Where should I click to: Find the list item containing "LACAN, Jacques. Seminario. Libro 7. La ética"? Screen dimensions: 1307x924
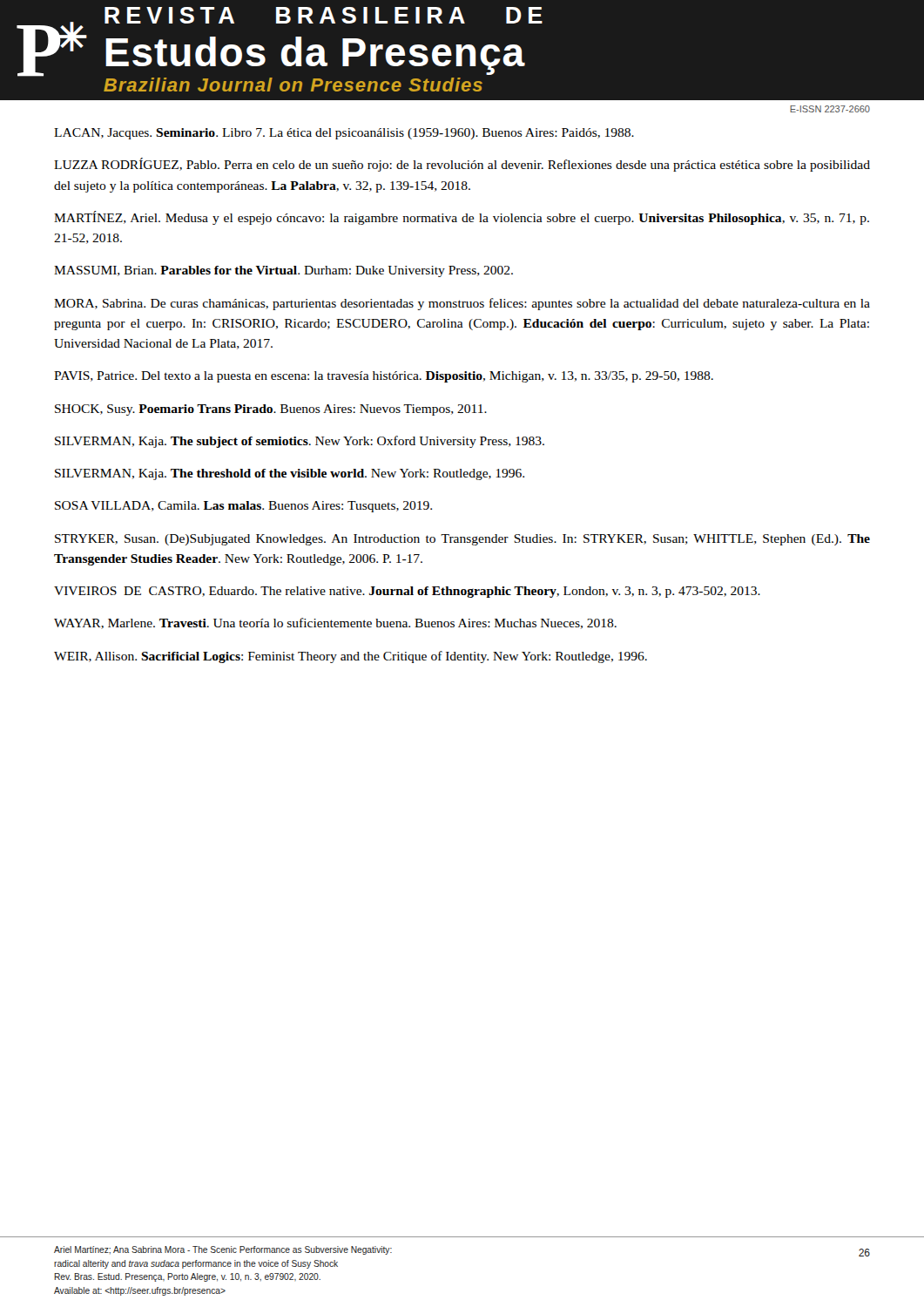[x=344, y=132]
